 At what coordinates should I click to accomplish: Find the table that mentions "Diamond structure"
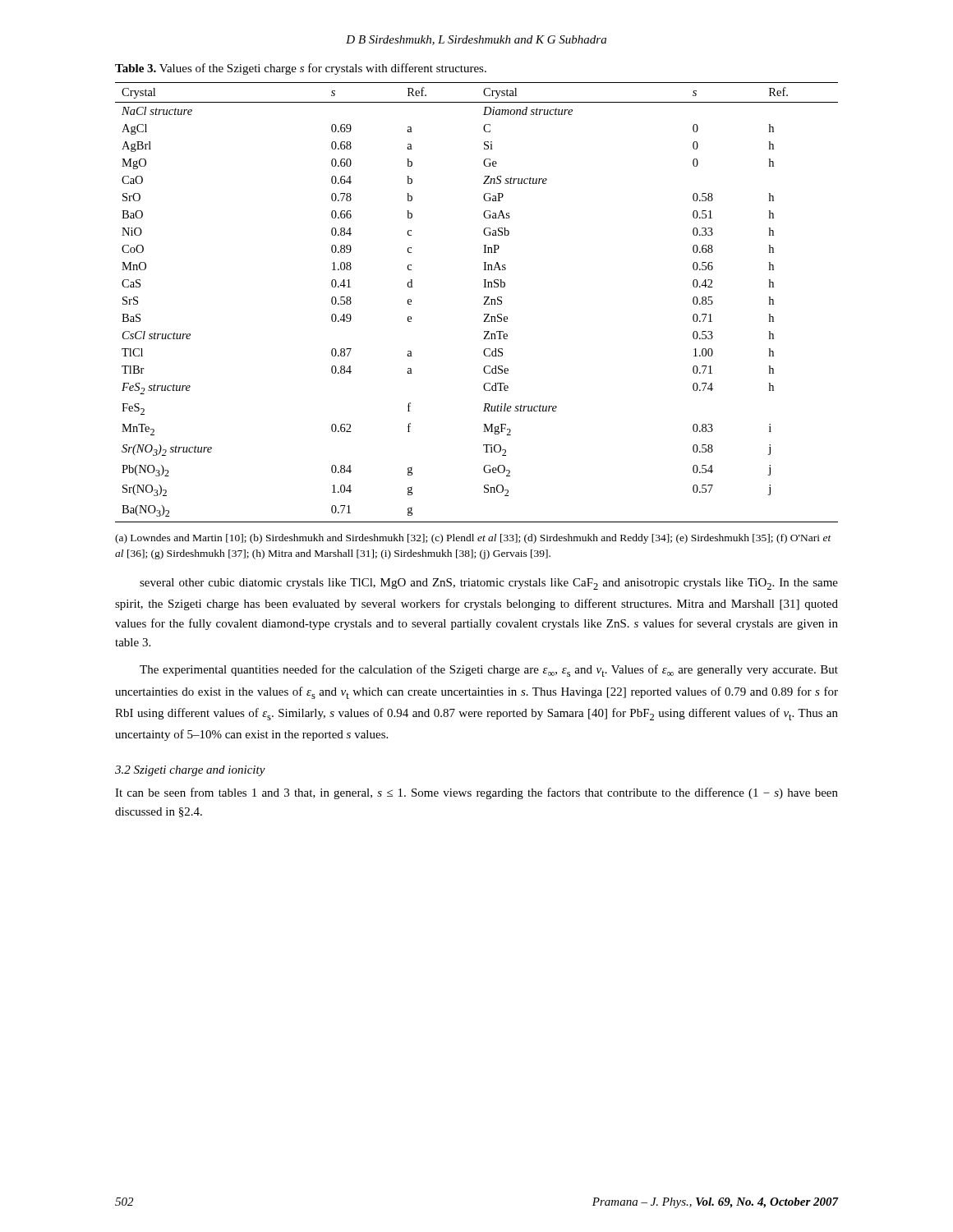(476, 302)
